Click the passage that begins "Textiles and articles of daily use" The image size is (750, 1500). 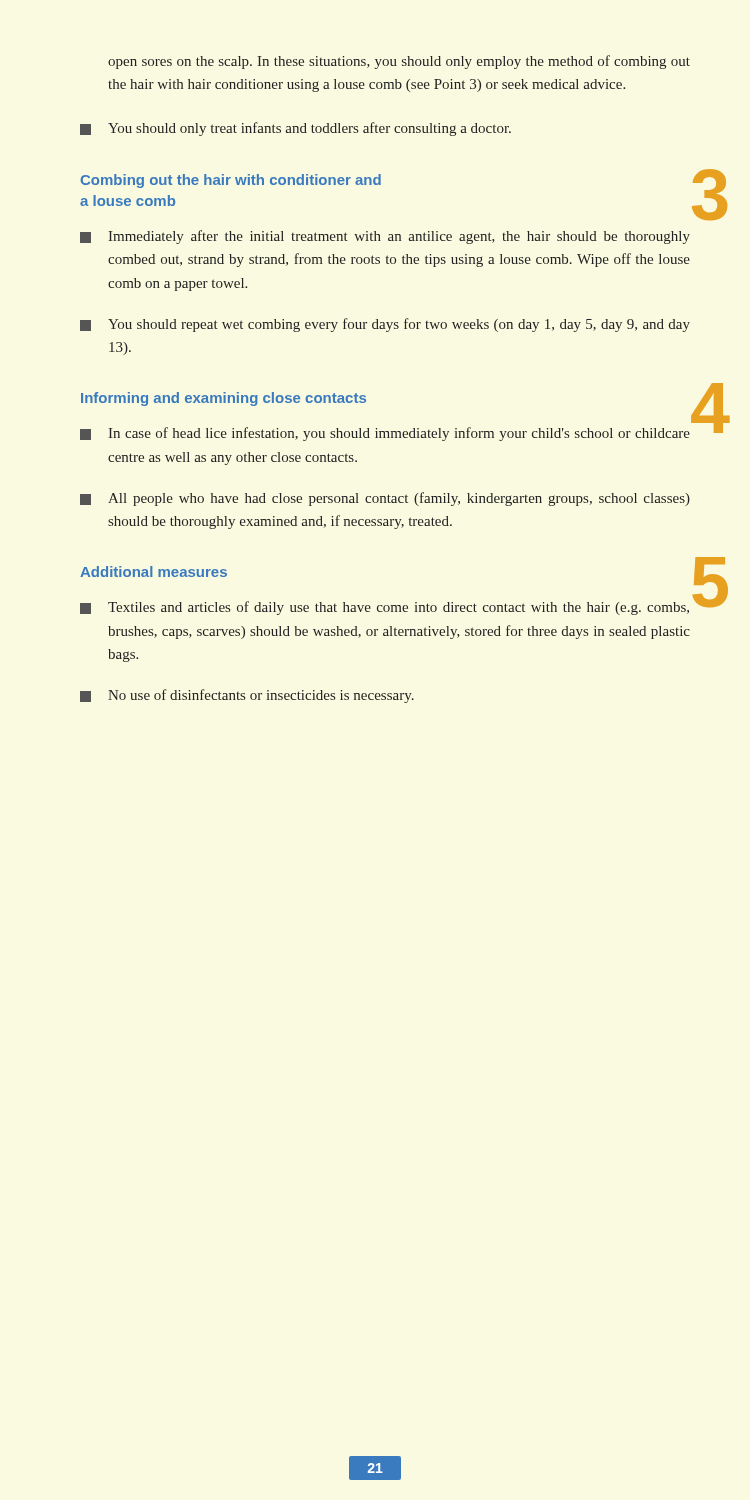point(385,631)
